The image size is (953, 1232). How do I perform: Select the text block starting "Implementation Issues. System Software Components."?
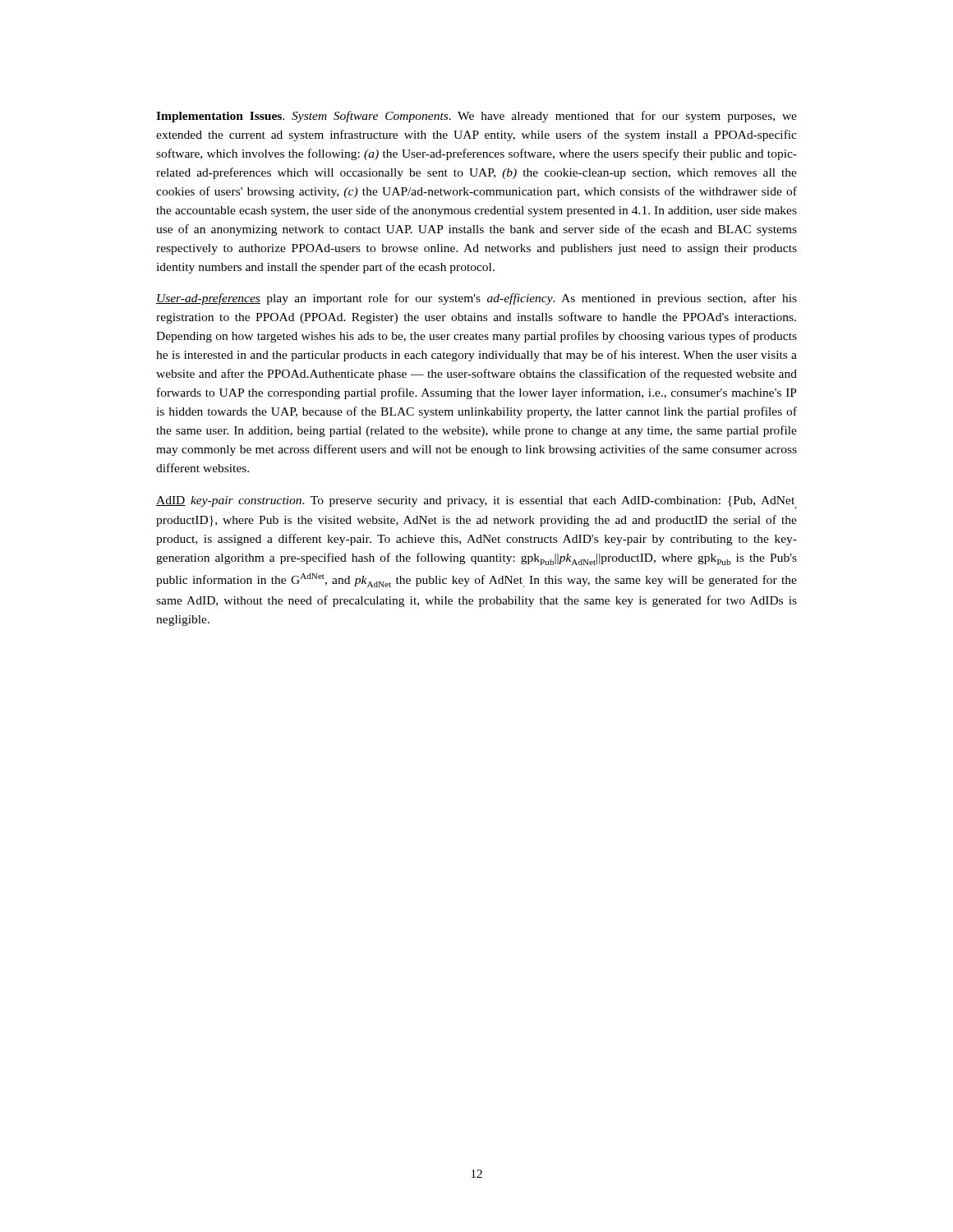click(x=476, y=192)
